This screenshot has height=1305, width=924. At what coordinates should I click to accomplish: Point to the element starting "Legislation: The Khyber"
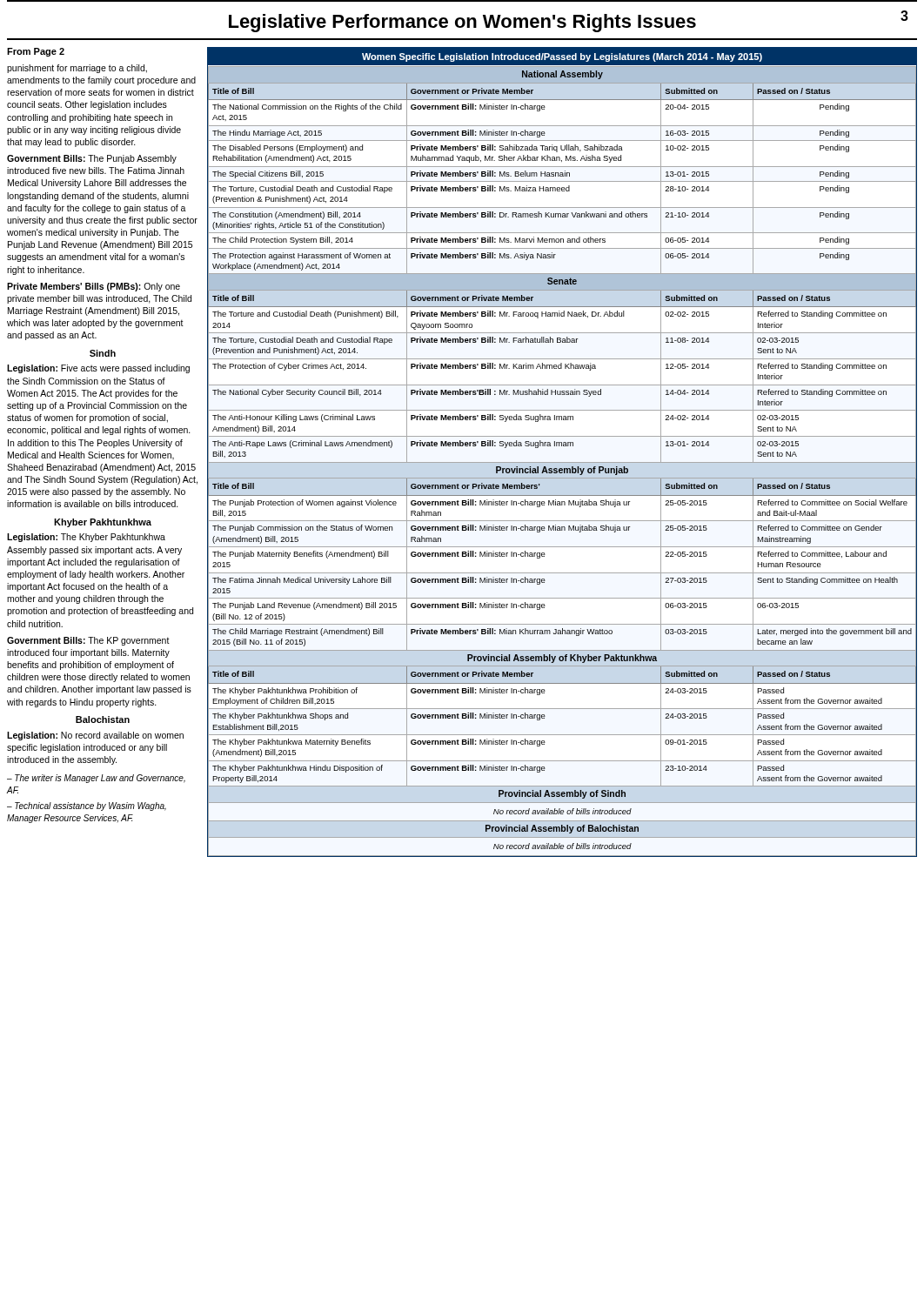click(103, 619)
